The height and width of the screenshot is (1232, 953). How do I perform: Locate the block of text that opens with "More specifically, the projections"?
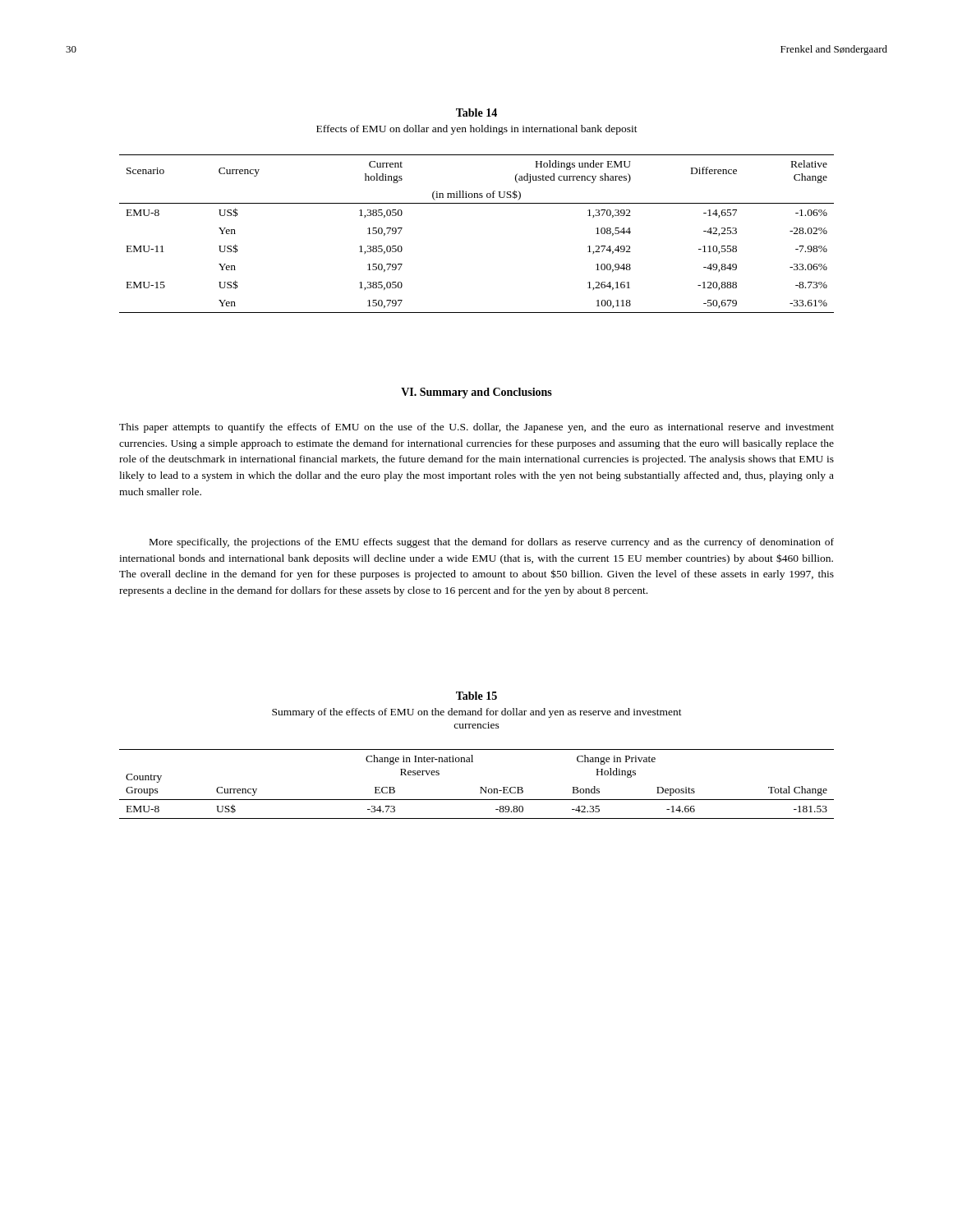[476, 566]
